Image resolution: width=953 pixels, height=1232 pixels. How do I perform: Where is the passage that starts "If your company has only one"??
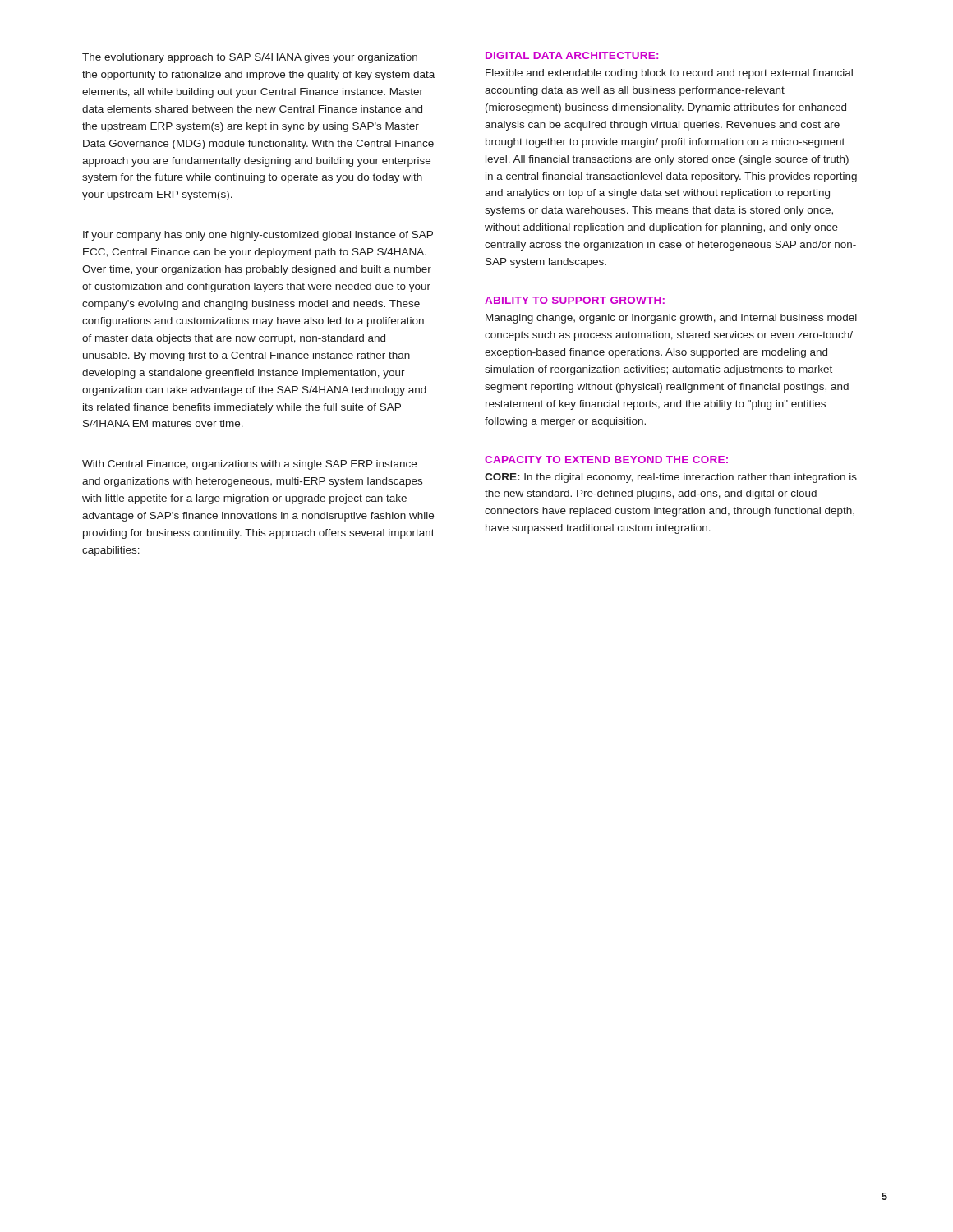(258, 329)
